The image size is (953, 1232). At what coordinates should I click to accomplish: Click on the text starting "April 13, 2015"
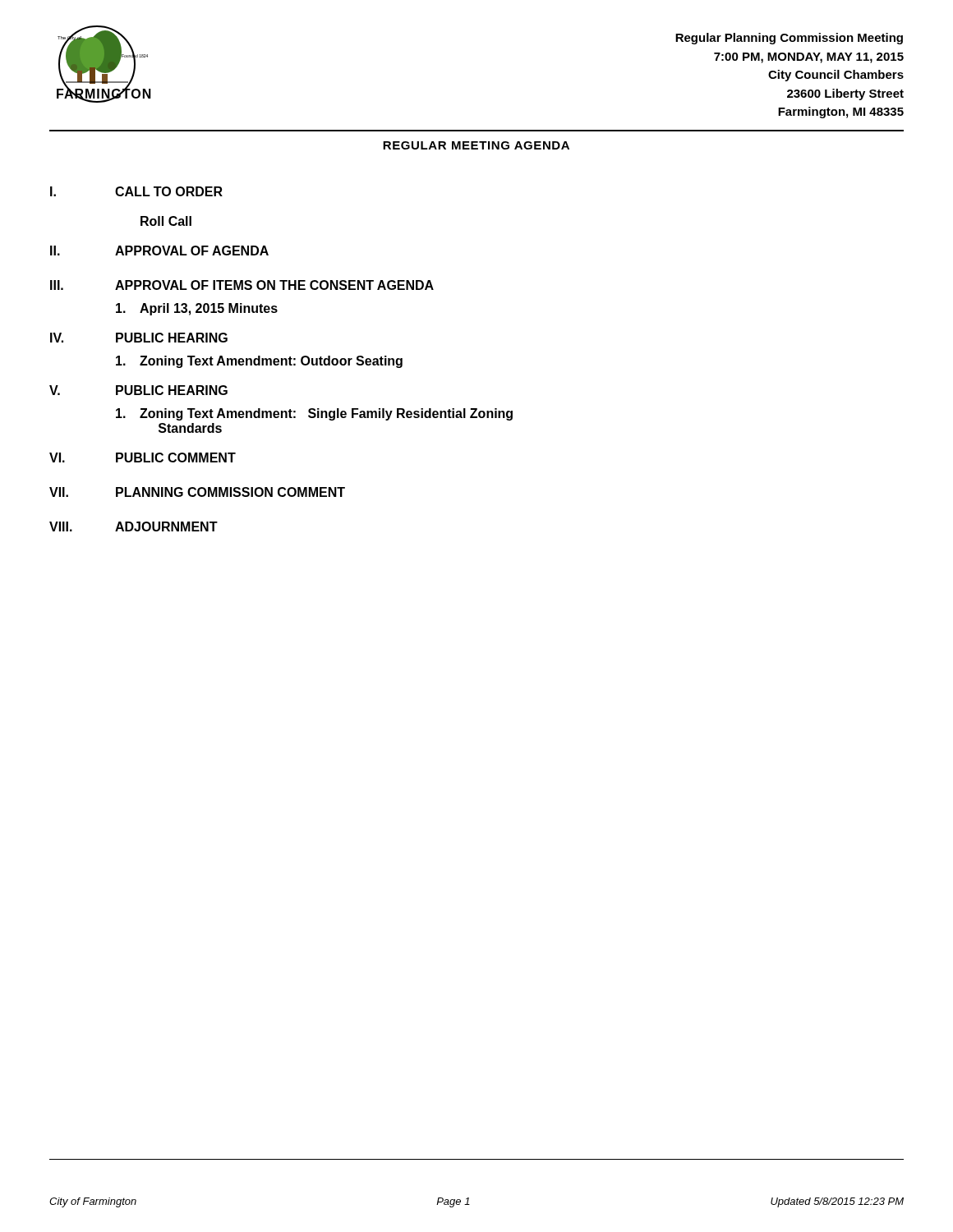197,309
